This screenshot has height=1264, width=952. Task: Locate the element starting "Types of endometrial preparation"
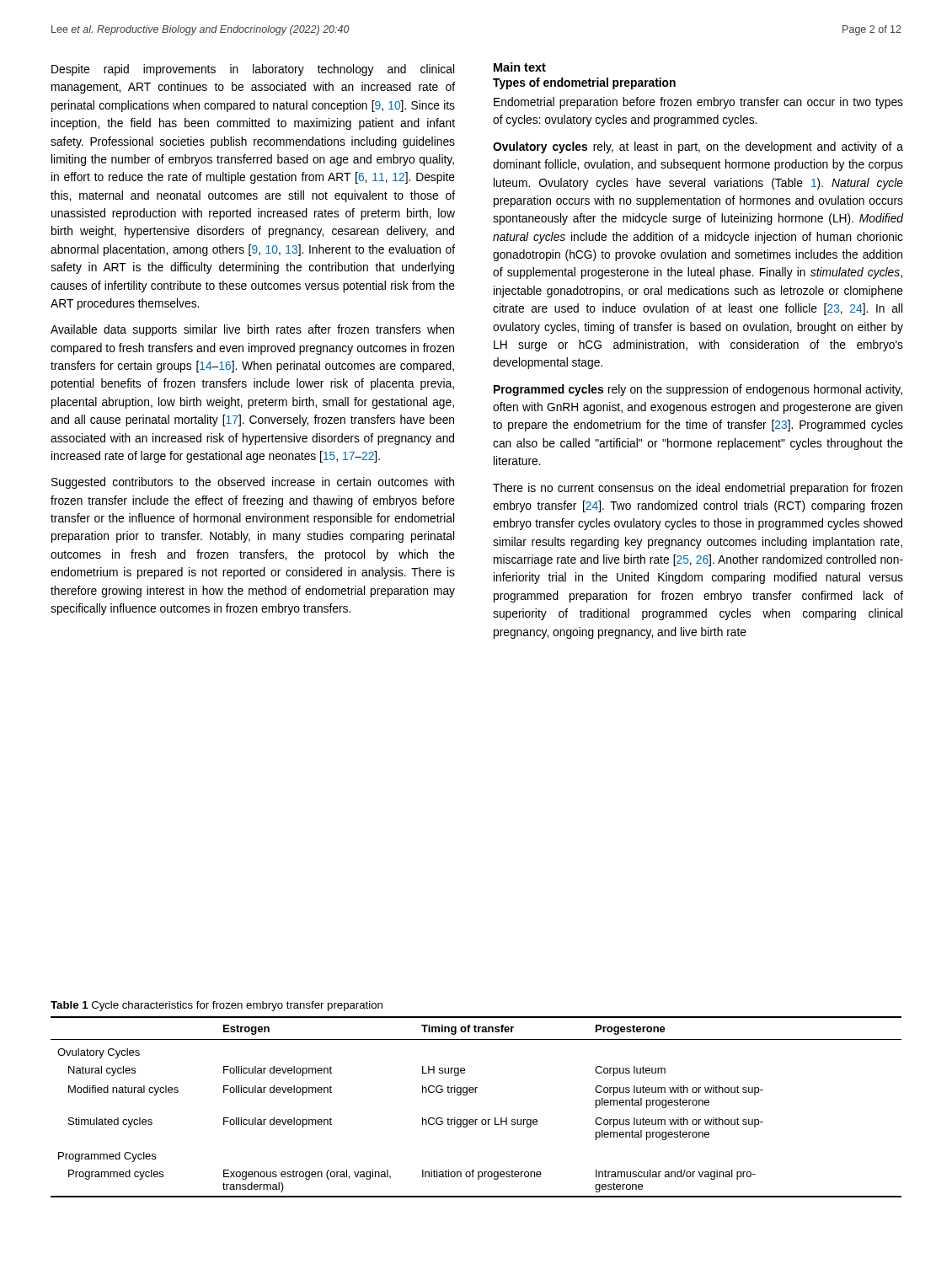coord(584,83)
